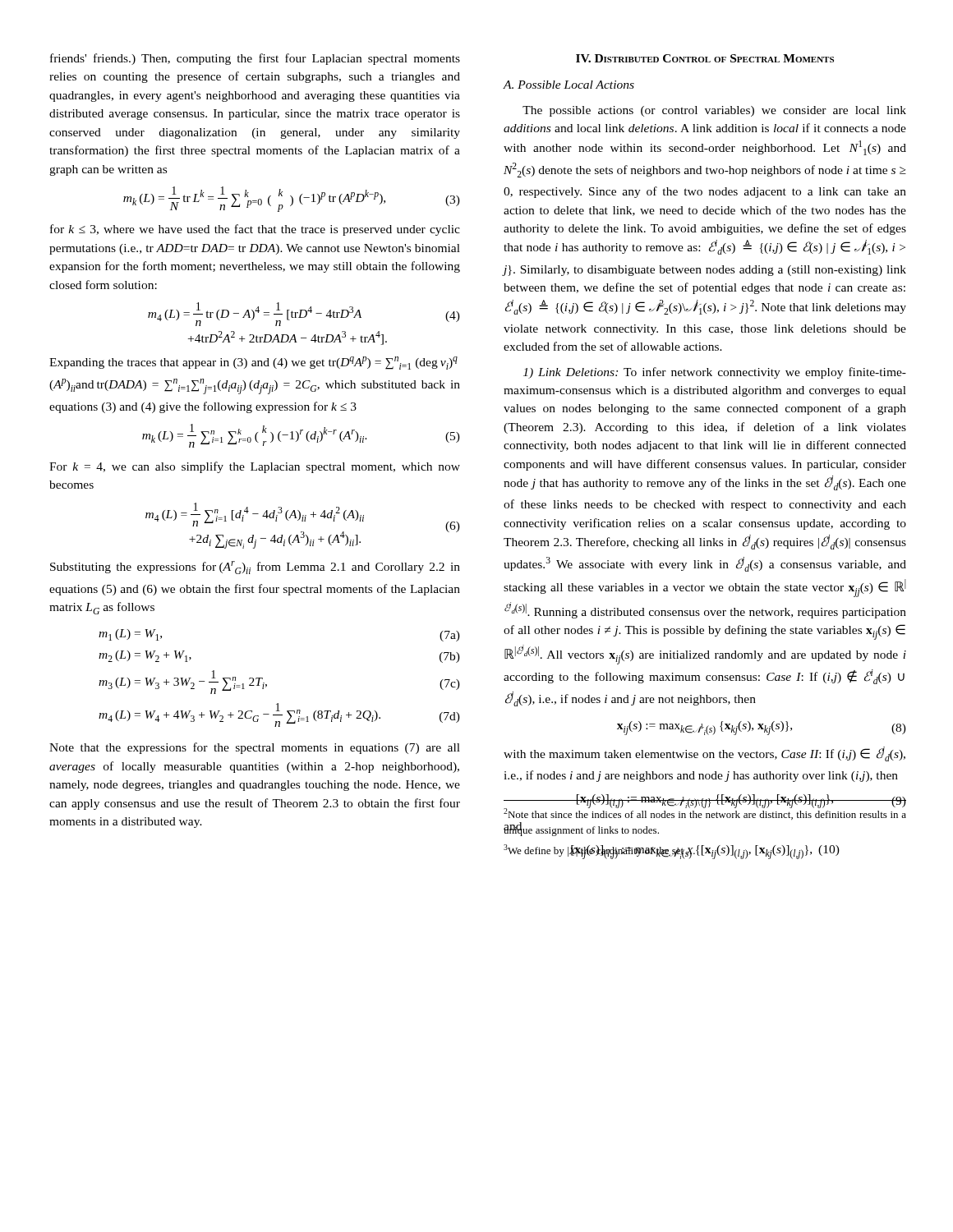
Task: Point to the block beginning "Substituting the expressions for (ArG)ii"
Action: 255,588
